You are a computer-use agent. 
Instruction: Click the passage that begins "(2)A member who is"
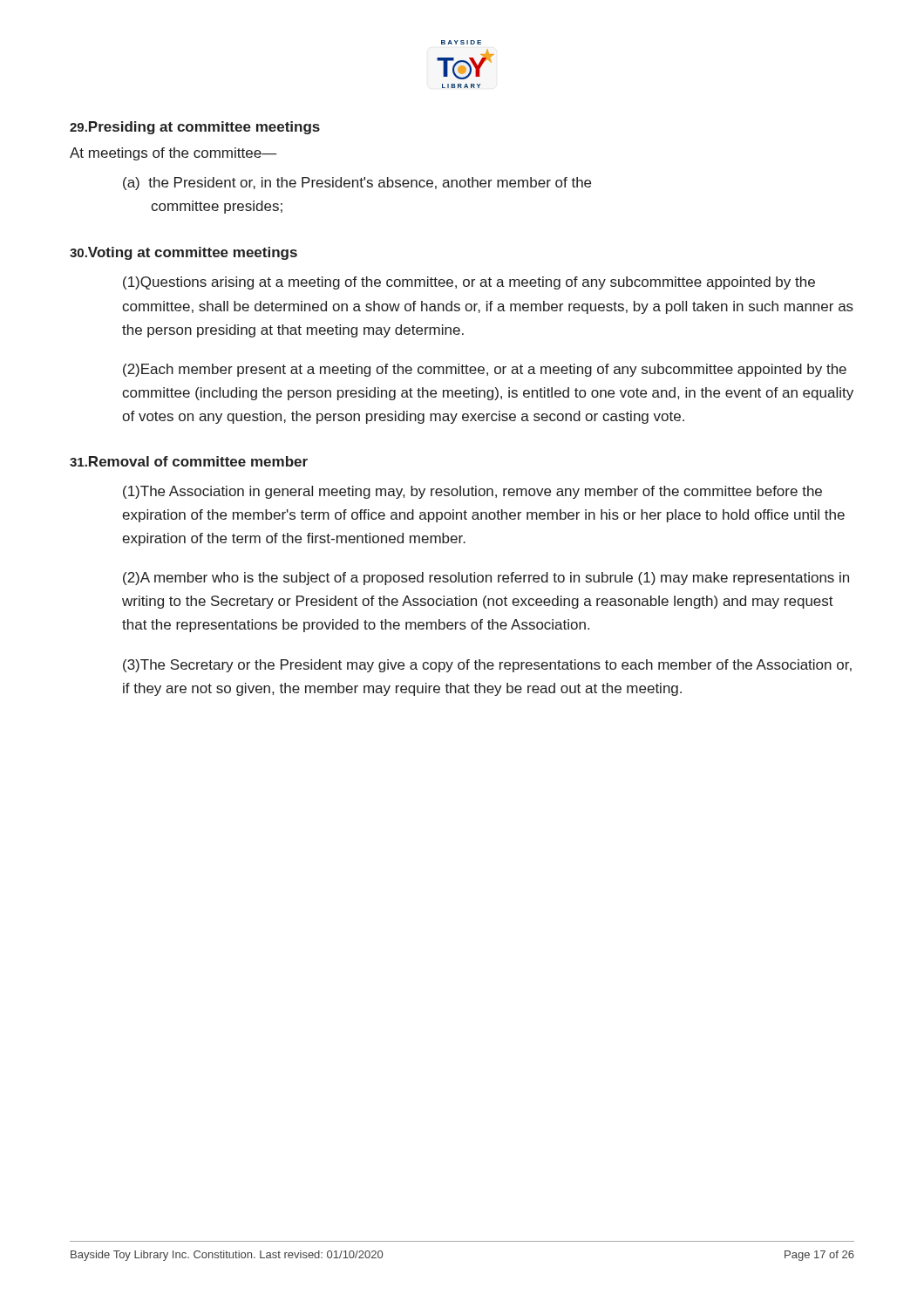tap(486, 601)
